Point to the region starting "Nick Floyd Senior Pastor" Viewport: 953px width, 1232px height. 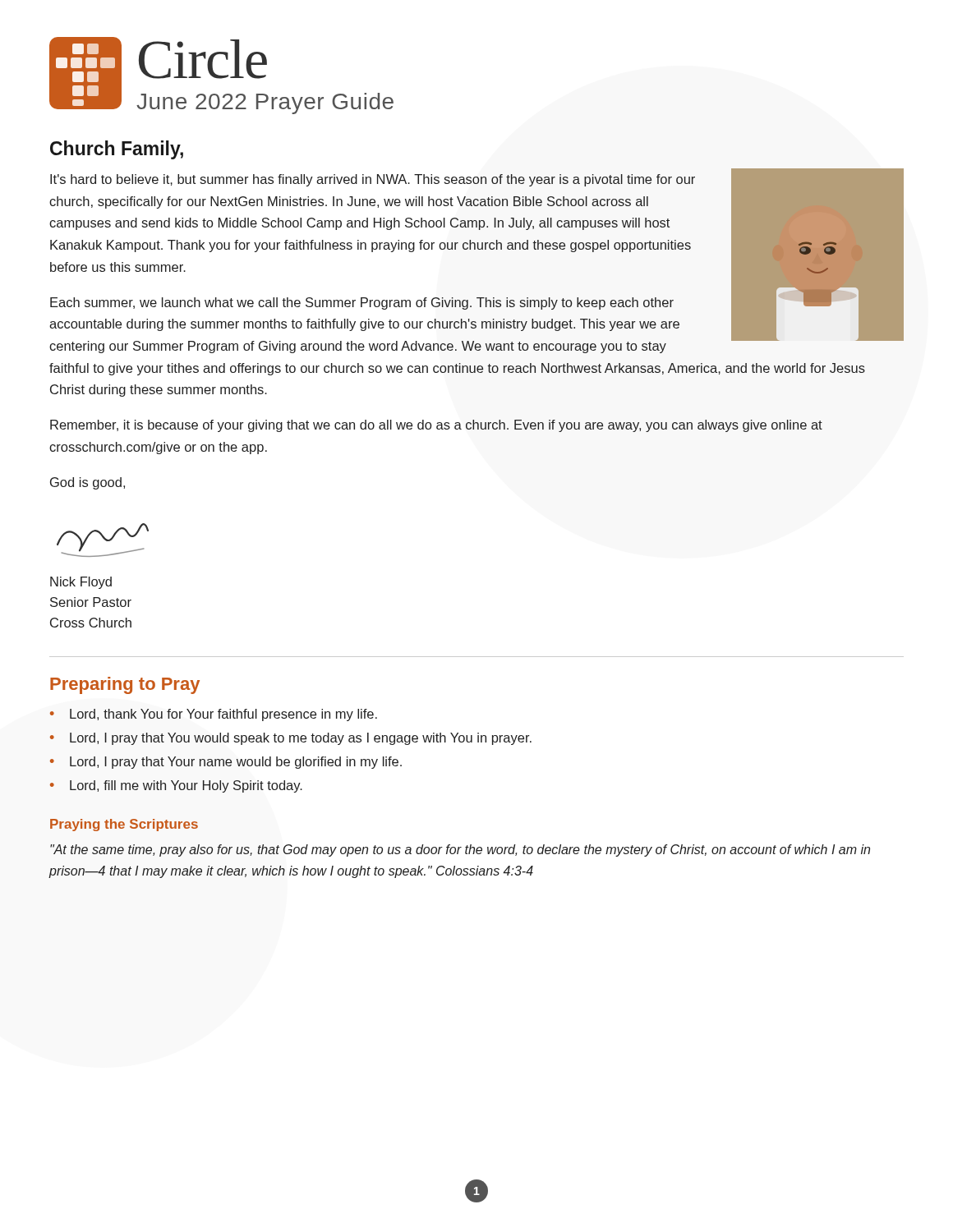(91, 602)
